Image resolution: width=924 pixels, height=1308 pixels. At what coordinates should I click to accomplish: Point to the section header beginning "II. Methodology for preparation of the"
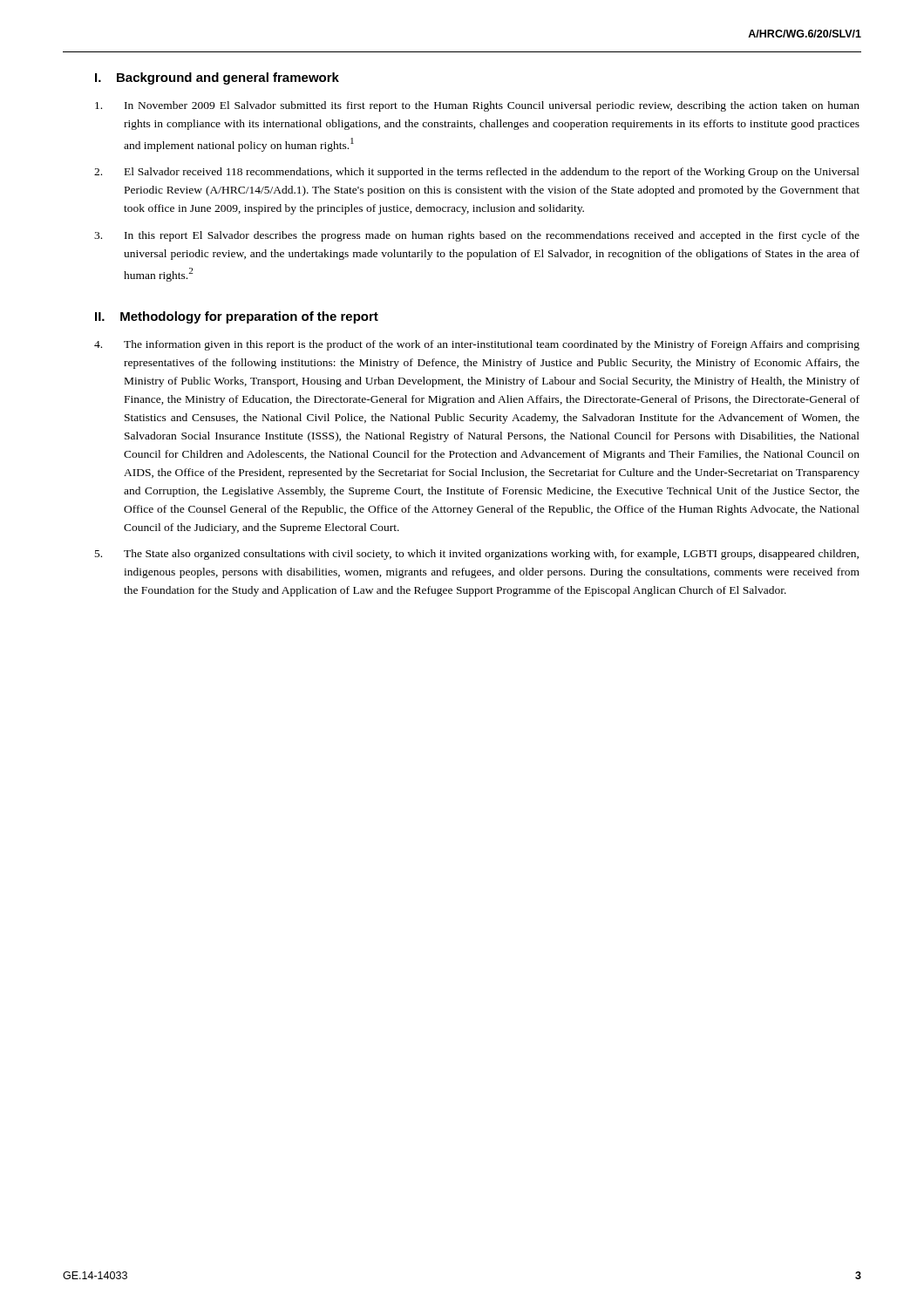[236, 316]
